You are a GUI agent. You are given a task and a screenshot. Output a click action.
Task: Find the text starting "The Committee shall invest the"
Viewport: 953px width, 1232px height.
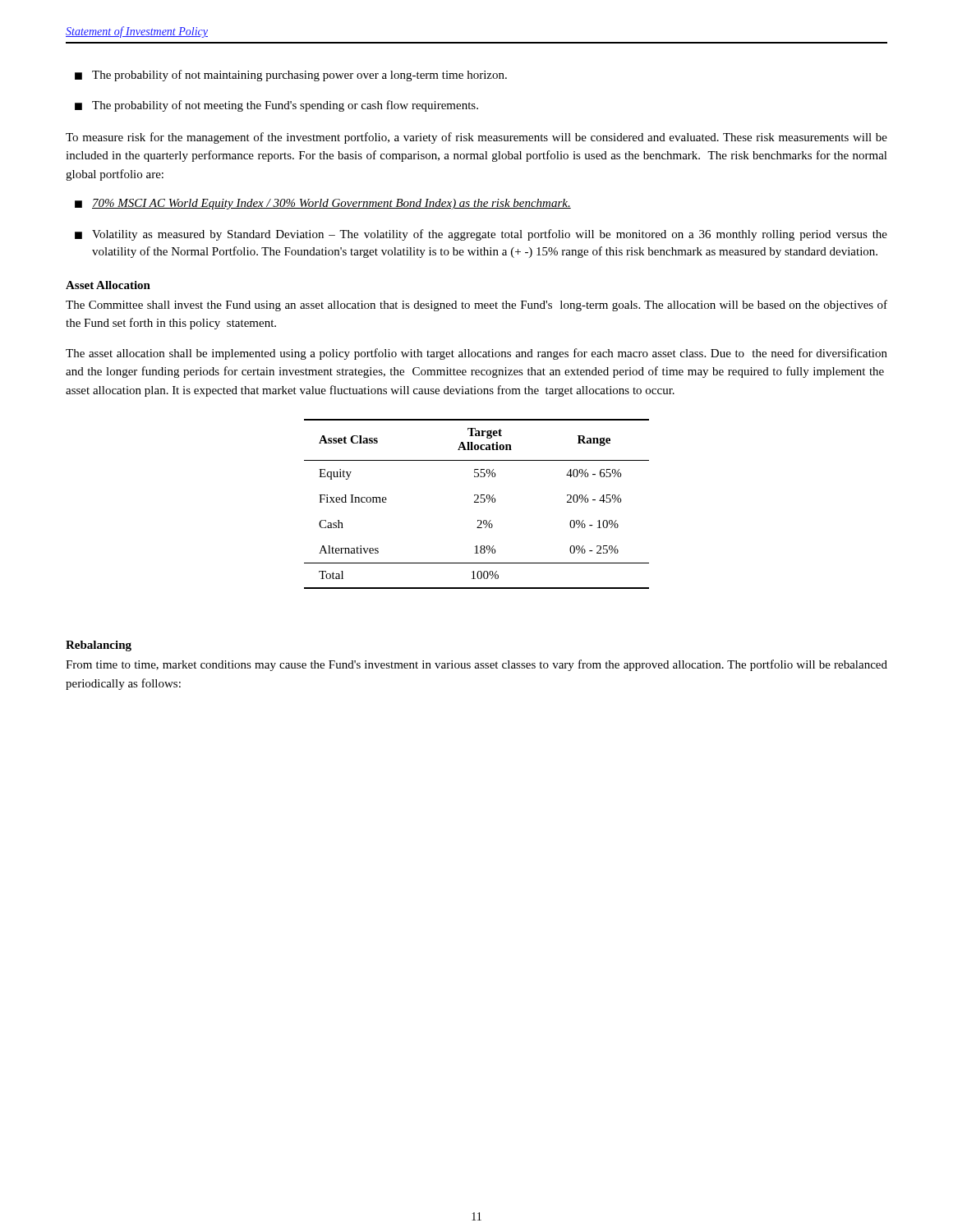pyautogui.click(x=476, y=314)
